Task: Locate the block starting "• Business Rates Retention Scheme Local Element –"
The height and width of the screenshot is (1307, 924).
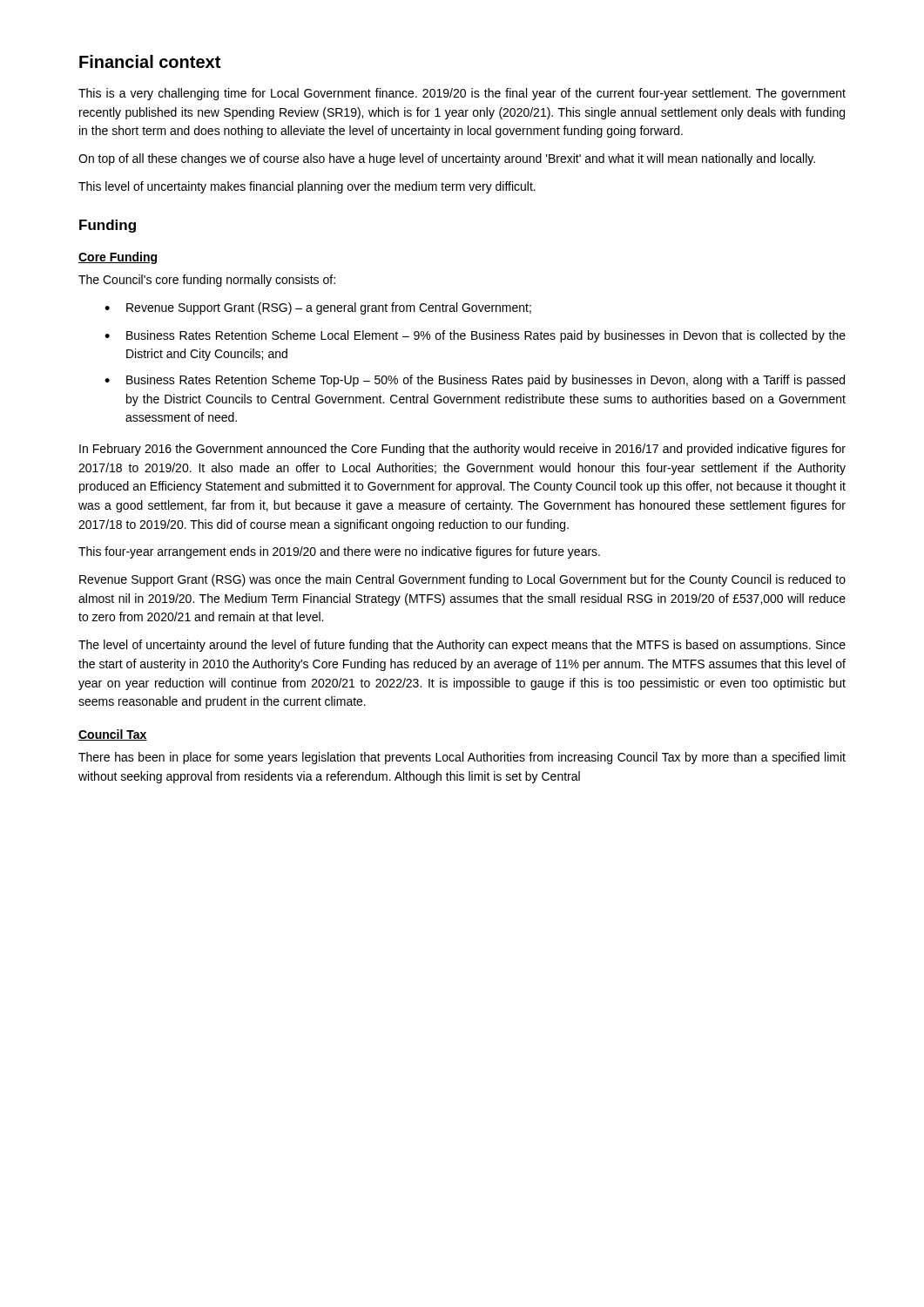Action: tap(475, 345)
